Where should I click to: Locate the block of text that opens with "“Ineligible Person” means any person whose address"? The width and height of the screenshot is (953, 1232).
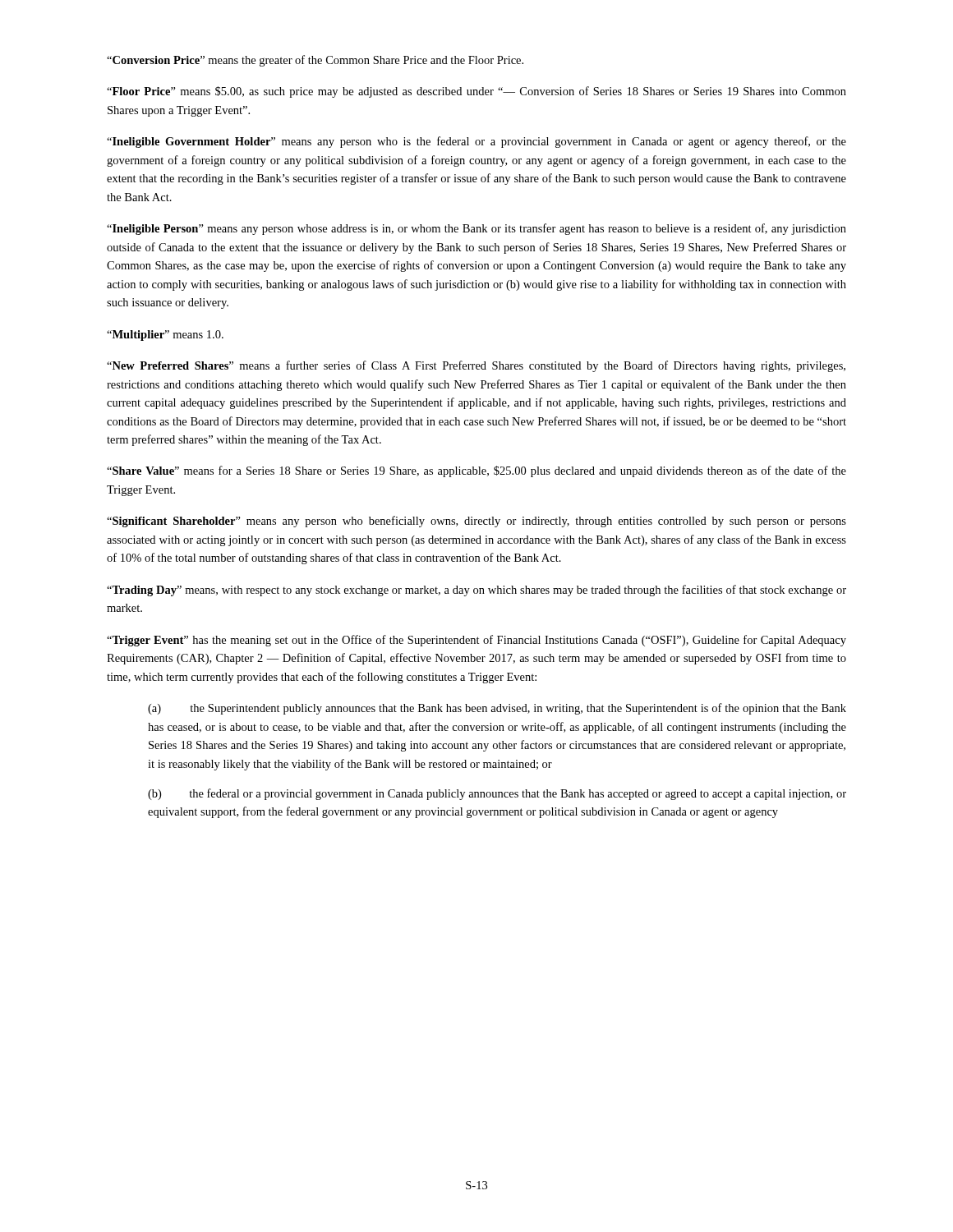[476, 265]
